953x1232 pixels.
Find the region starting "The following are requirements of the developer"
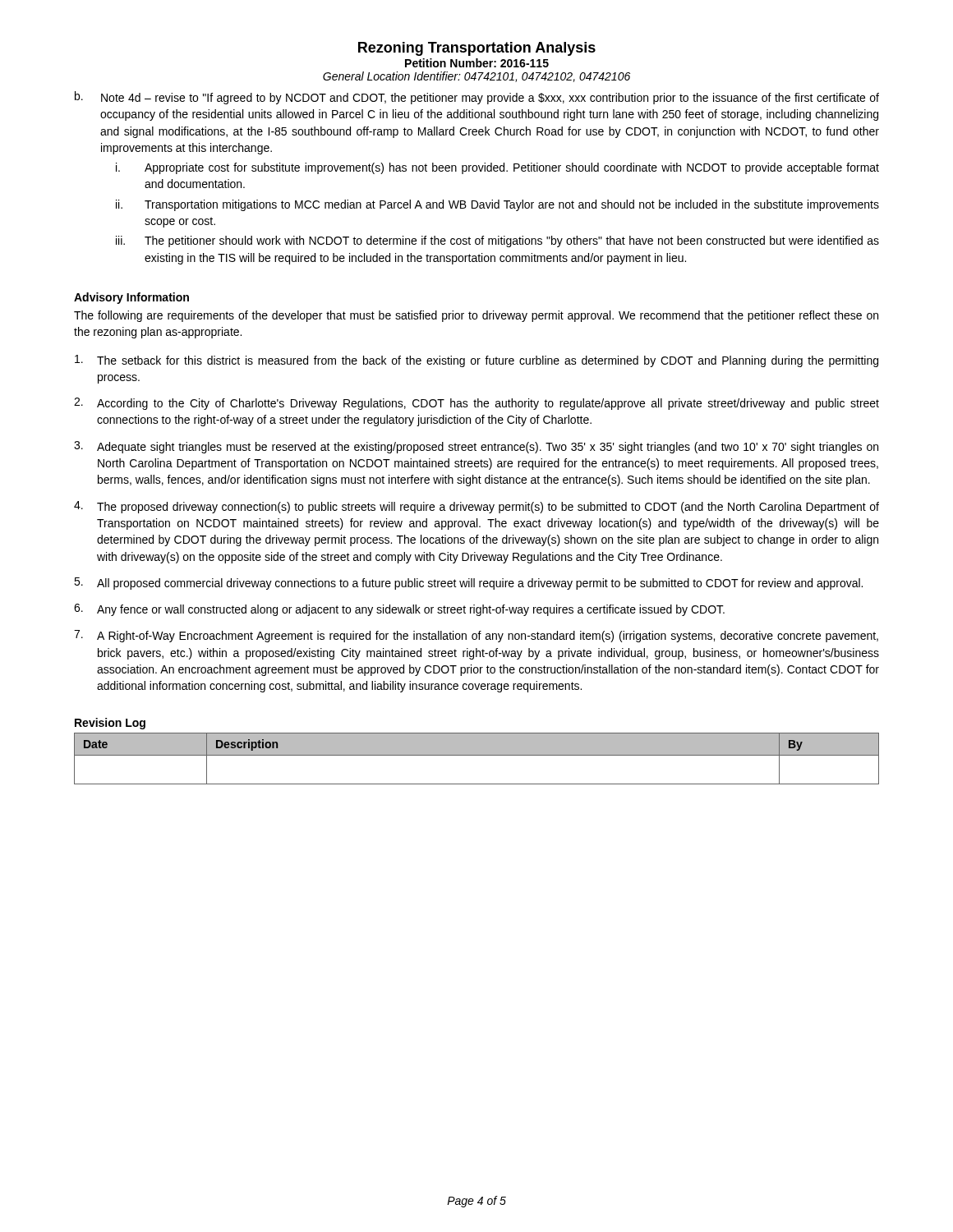(476, 324)
